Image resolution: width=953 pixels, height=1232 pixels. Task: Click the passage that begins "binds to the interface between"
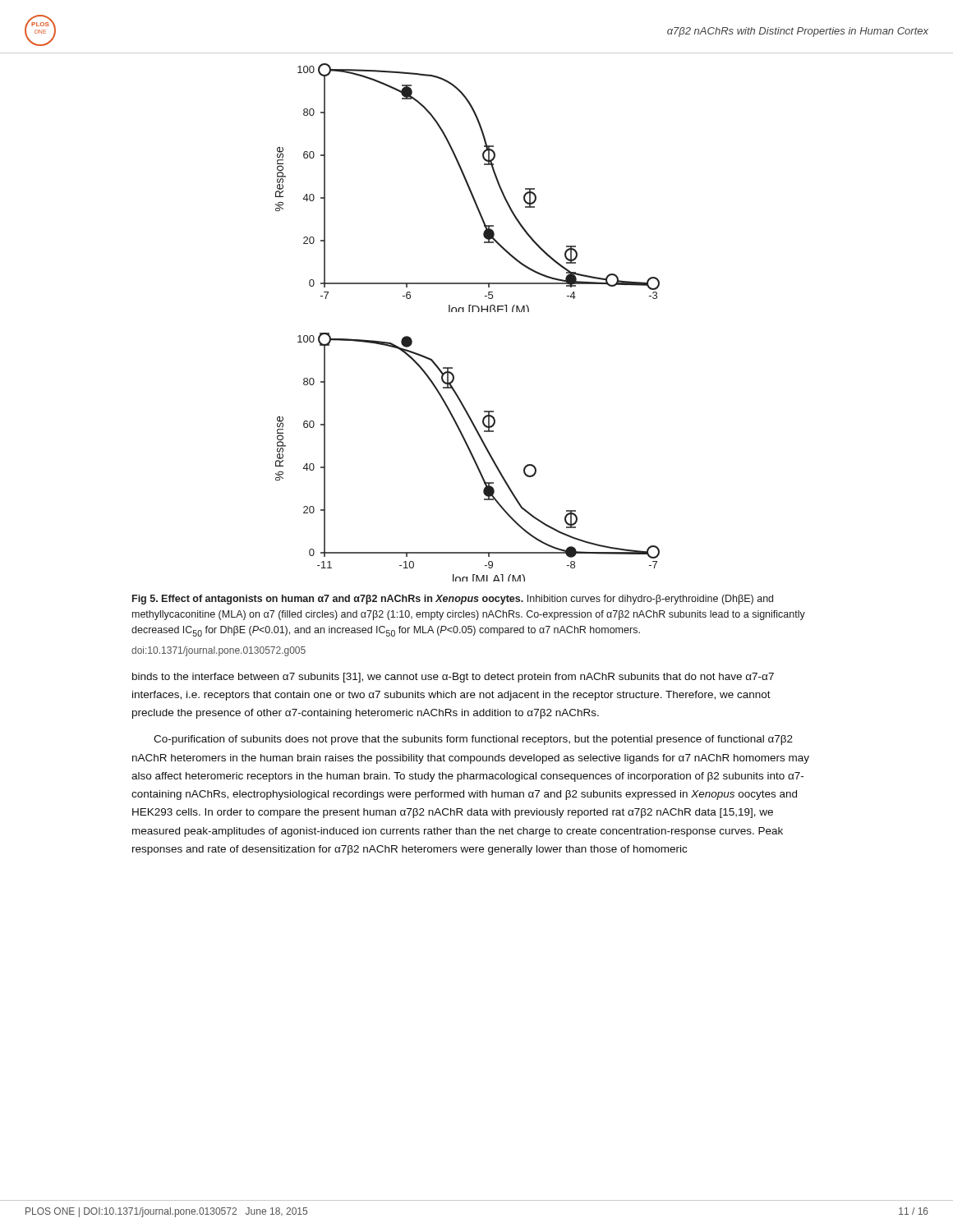(x=472, y=763)
